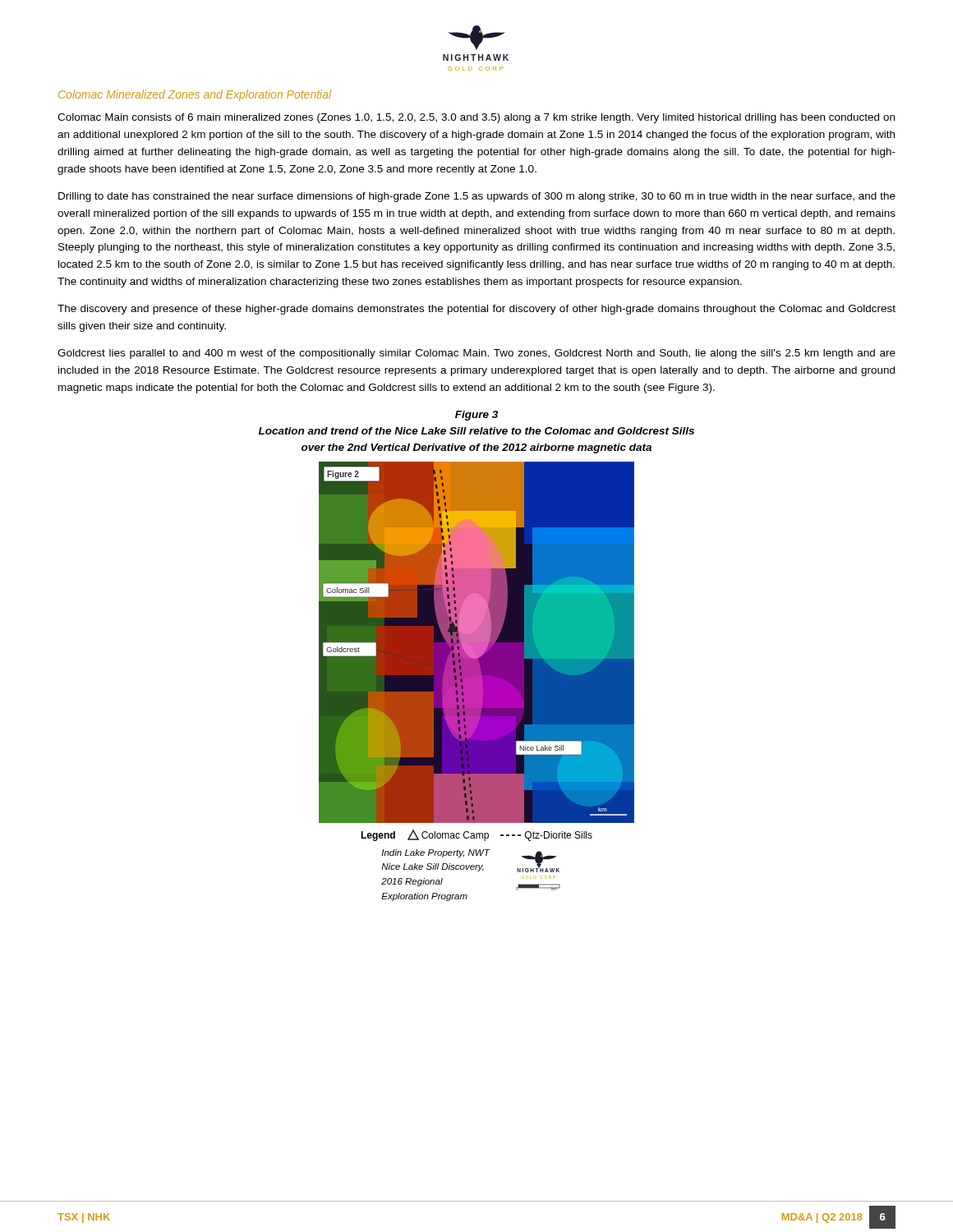Select the text block containing "The discovery and presence of these"
The width and height of the screenshot is (953, 1232).
476,317
